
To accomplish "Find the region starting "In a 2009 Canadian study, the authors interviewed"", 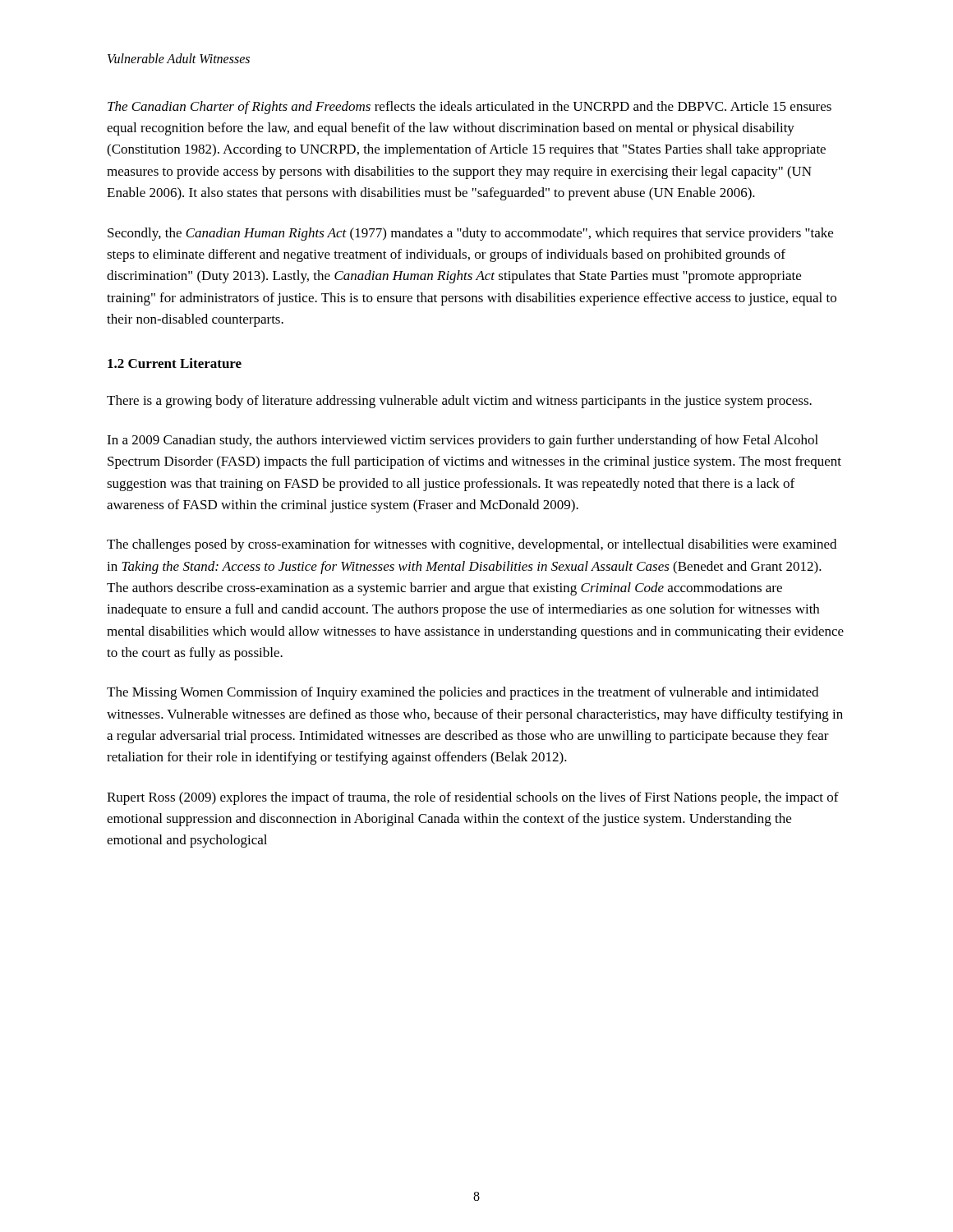I will 474,472.
